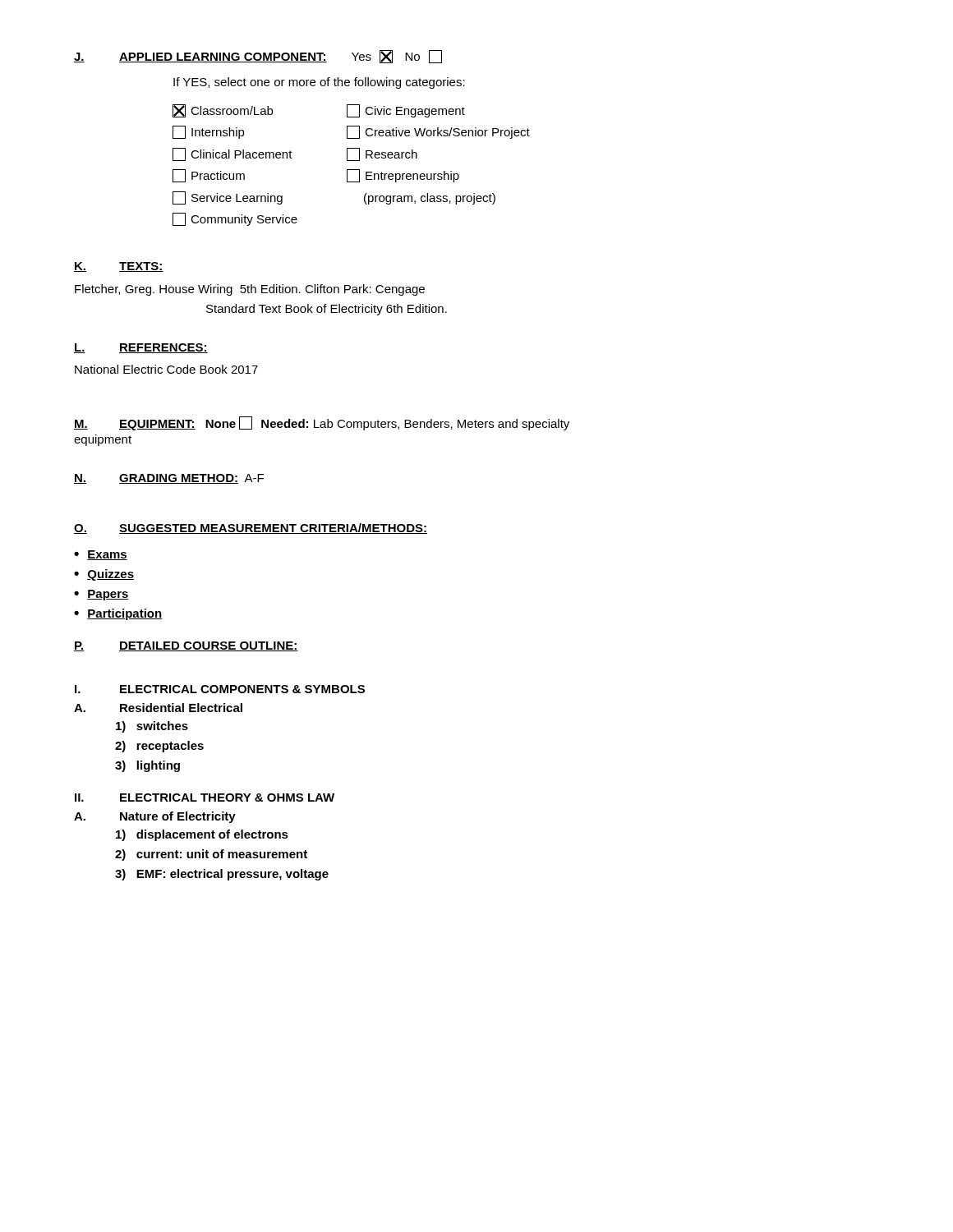Find "1) displacement of electrons" on this page
The image size is (953, 1232).
[202, 834]
